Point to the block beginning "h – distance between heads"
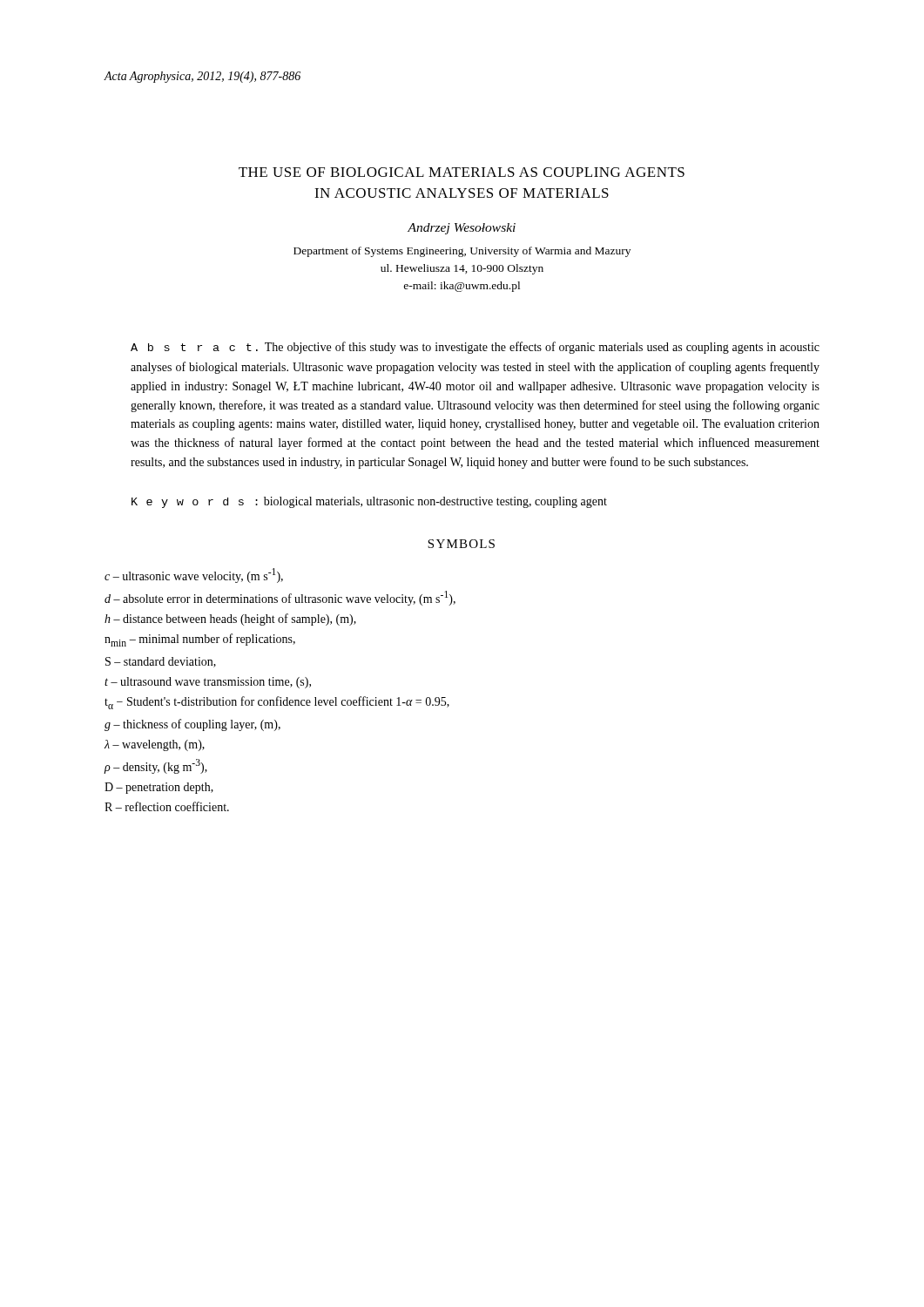This screenshot has width=924, height=1307. [x=230, y=619]
